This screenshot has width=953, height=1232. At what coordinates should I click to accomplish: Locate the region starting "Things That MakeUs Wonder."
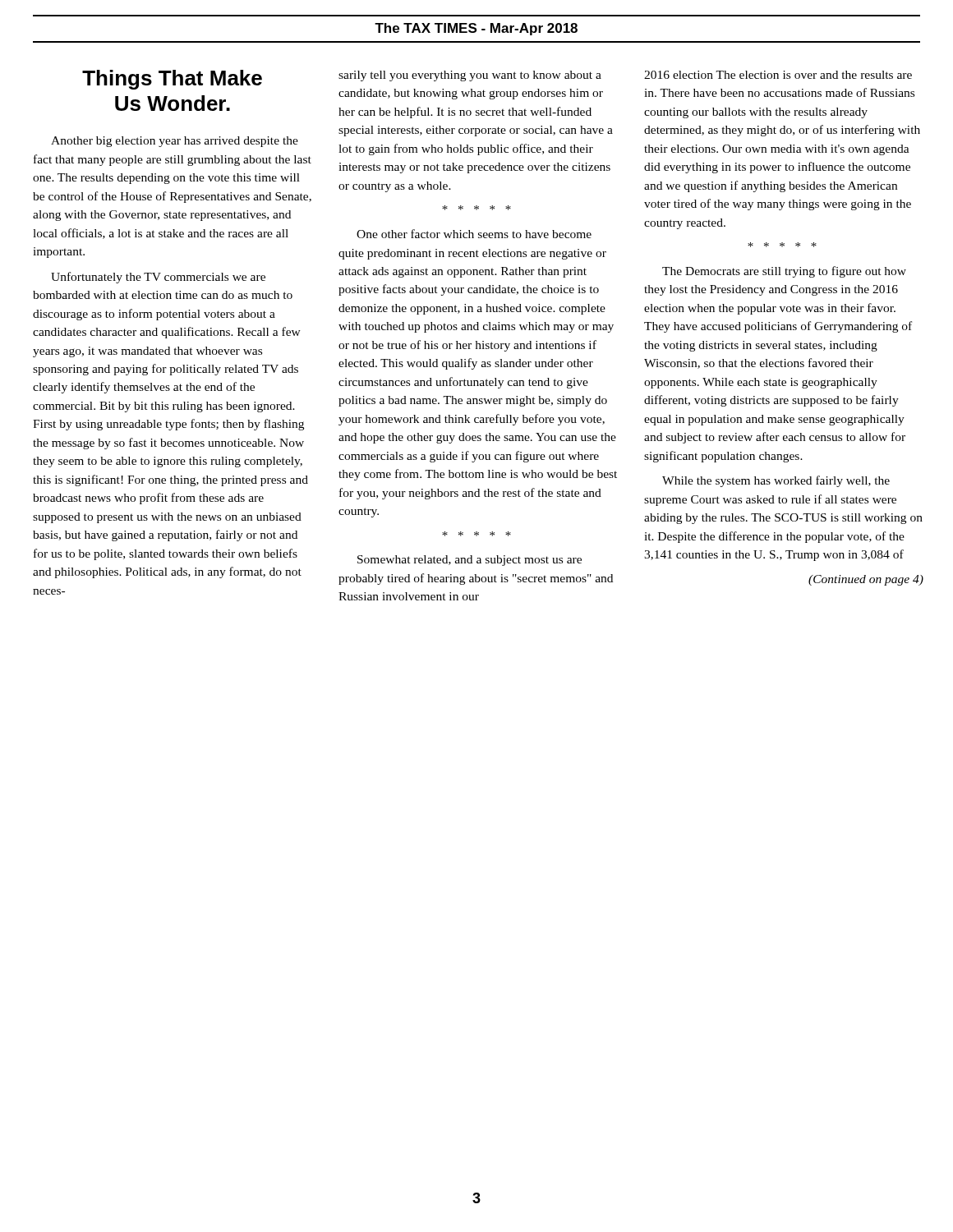173,91
